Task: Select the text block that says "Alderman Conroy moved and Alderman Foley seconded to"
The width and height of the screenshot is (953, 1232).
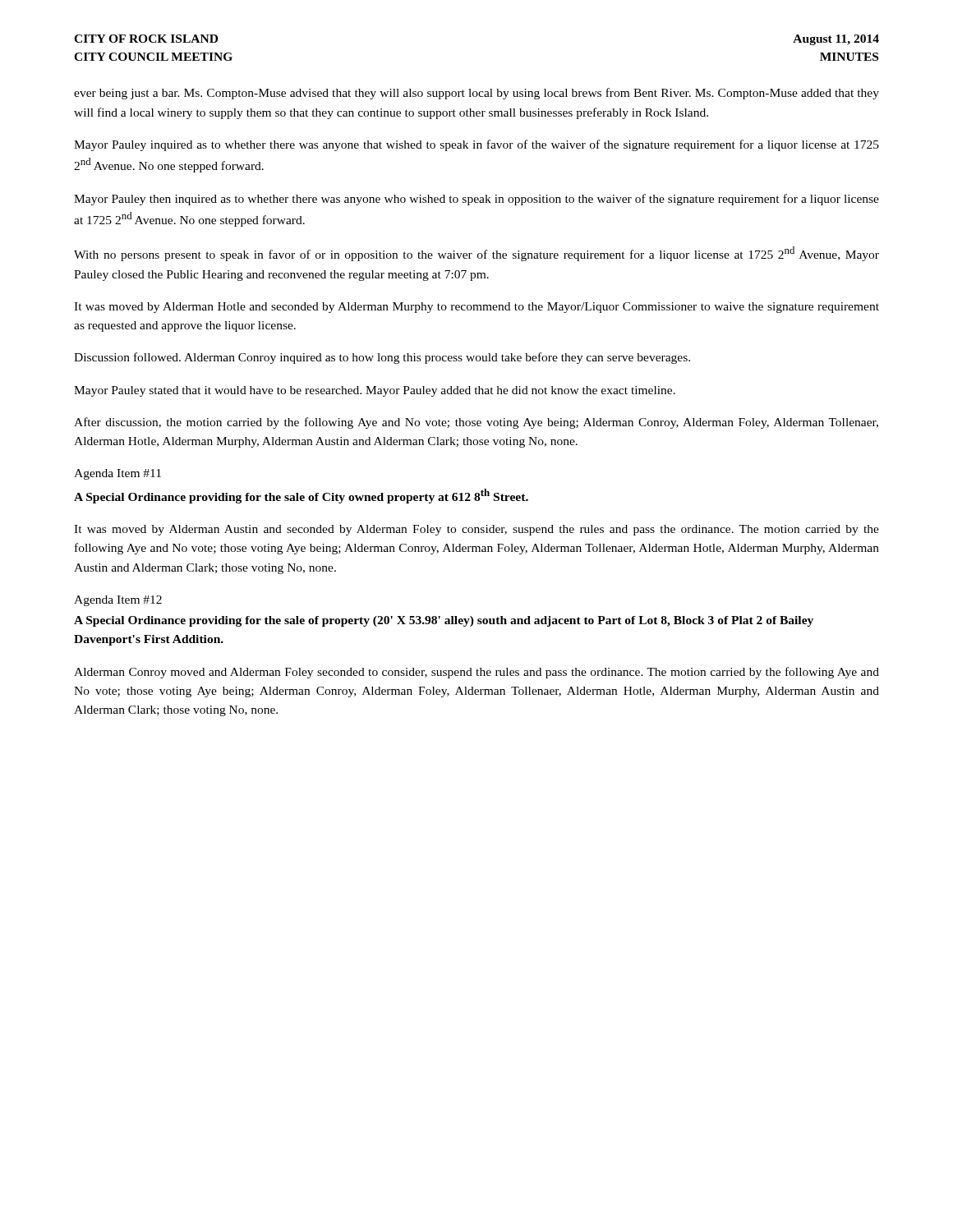Action: (476, 690)
